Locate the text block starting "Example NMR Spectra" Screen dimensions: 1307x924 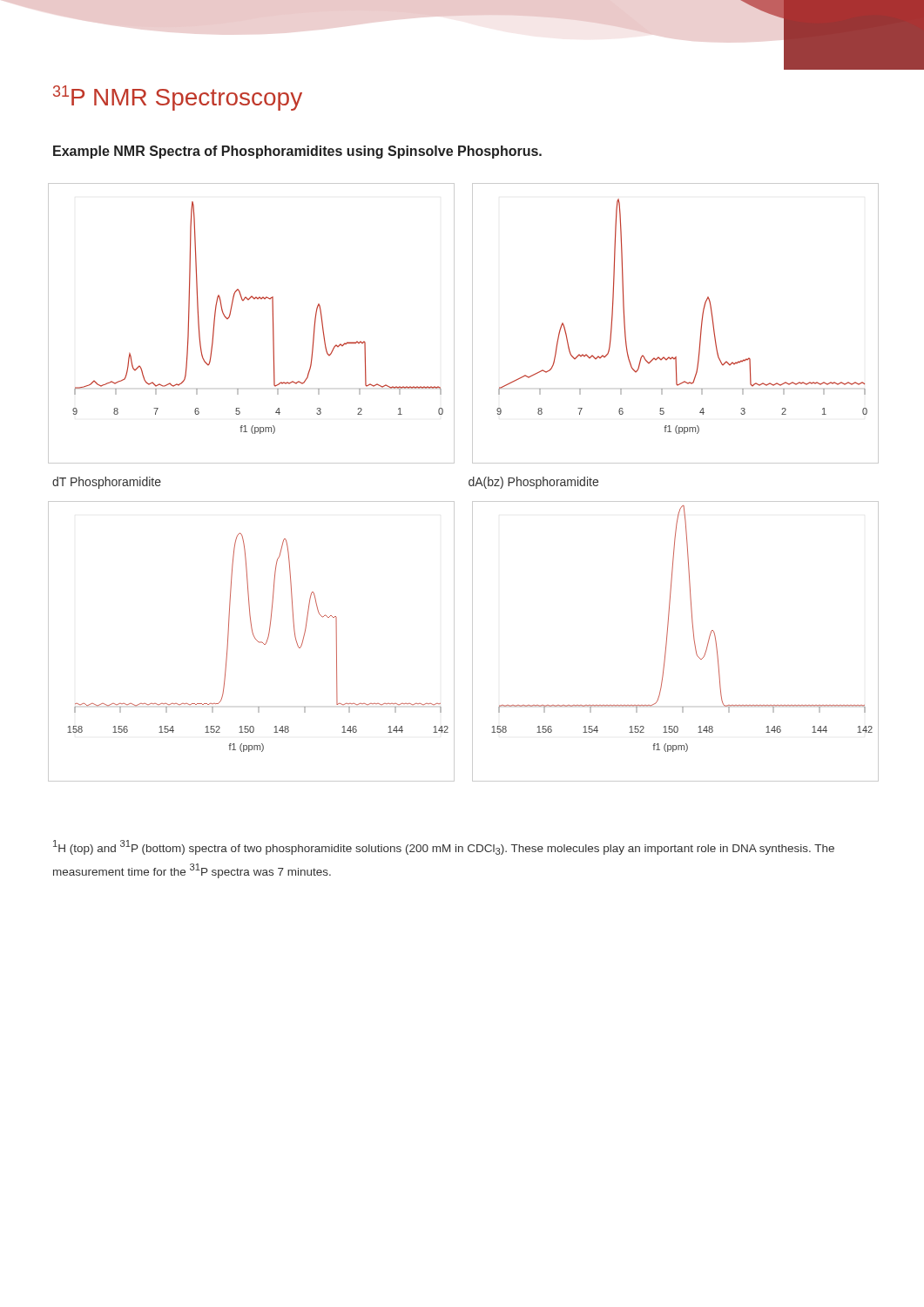coord(297,151)
